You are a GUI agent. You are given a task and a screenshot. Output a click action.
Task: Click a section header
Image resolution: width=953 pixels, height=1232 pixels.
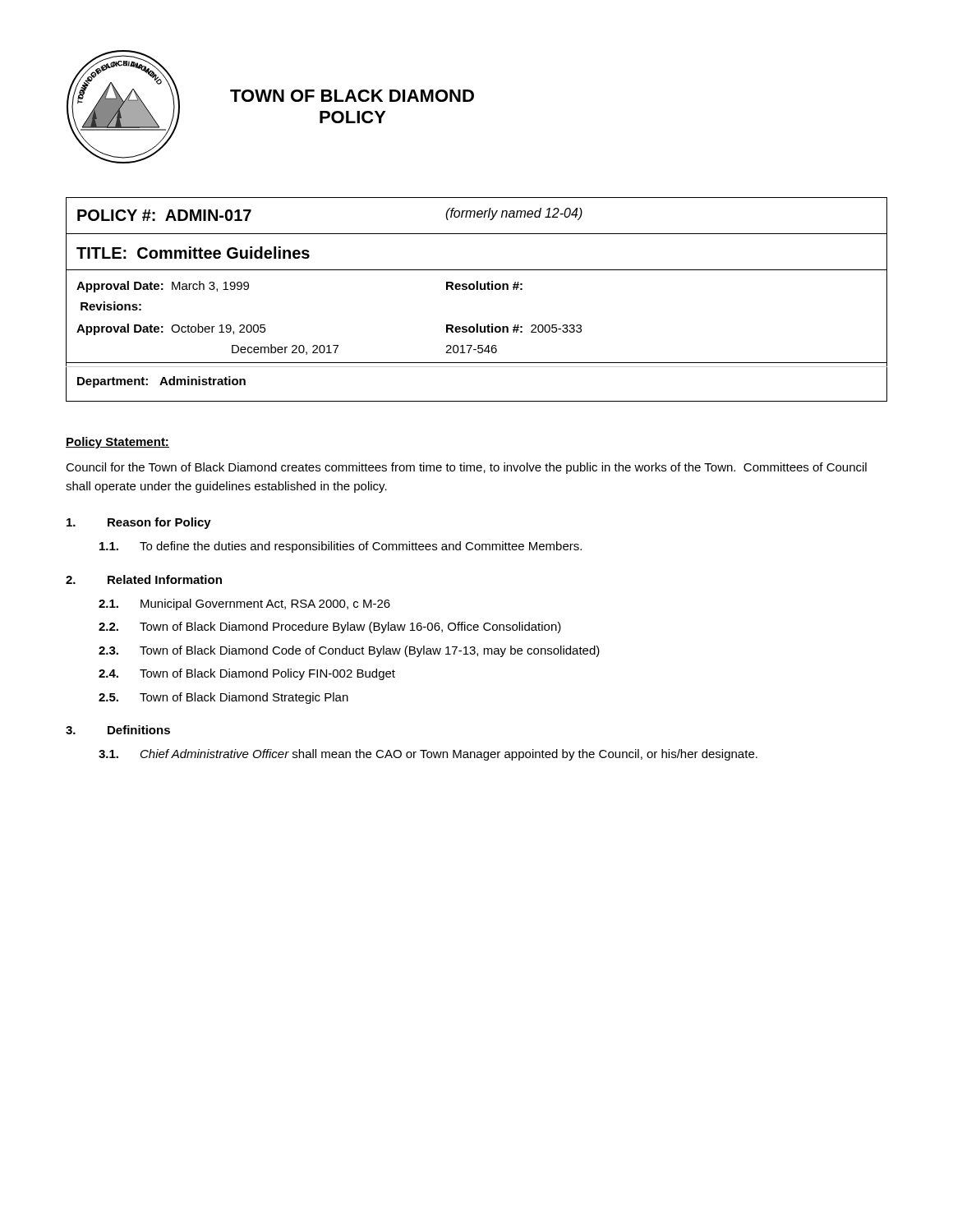tap(117, 441)
